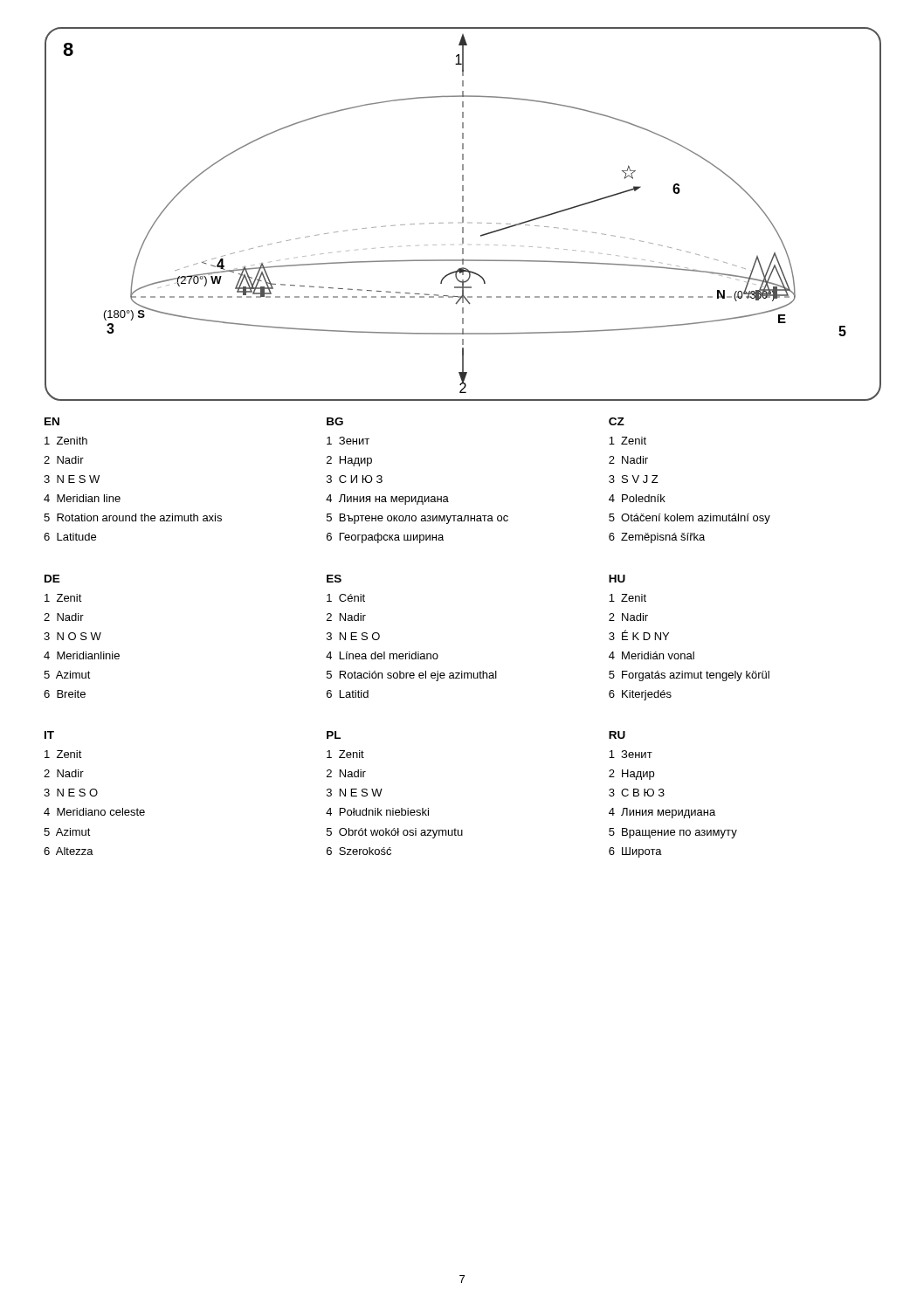Locate the list item with the text "ES 1 Cénit 2 Nadir 3 N"
The height and width of the screenshot is (1310, 924).
334,579
